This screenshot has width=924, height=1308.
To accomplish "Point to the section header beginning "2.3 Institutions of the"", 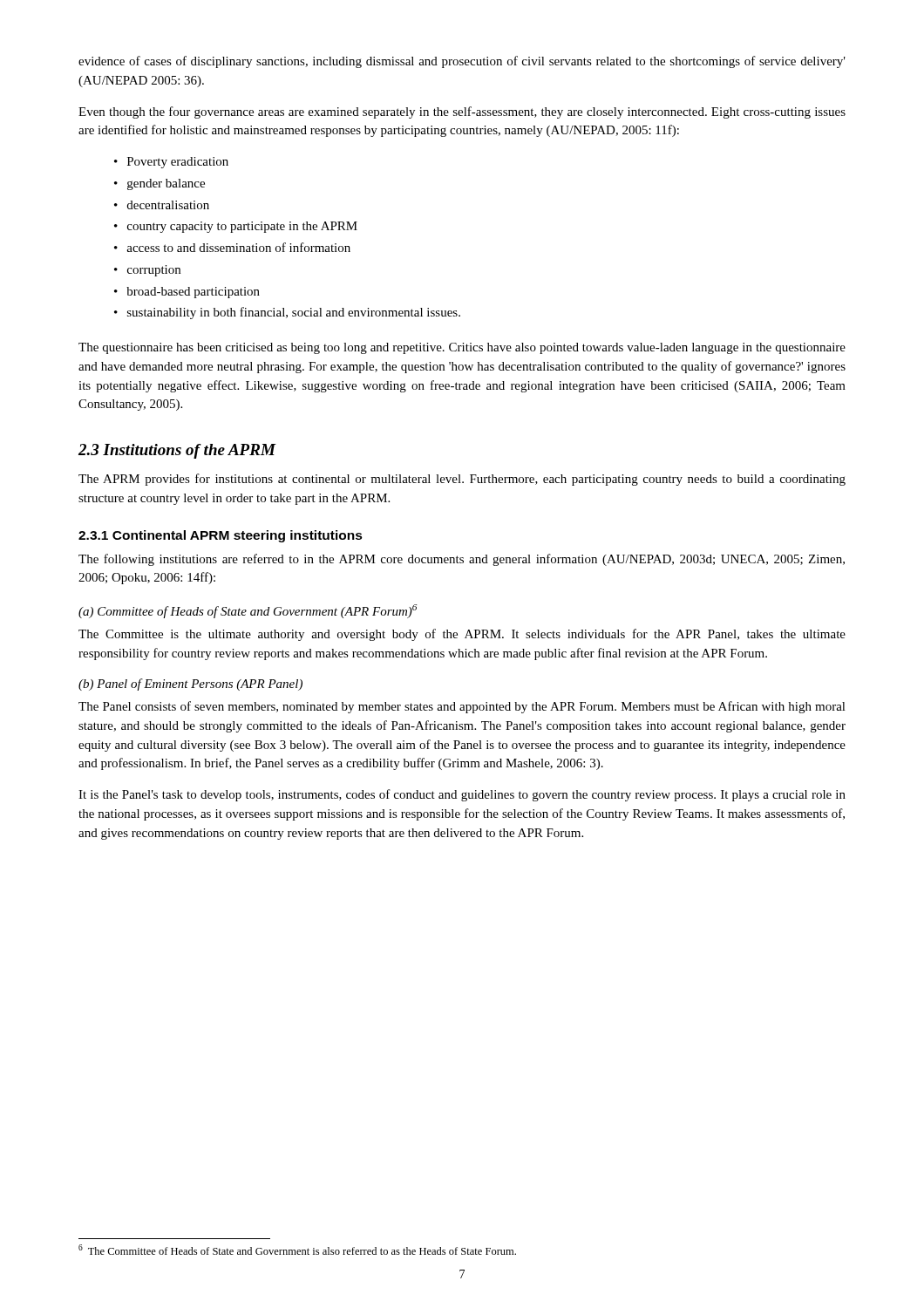I will [177, 450].
